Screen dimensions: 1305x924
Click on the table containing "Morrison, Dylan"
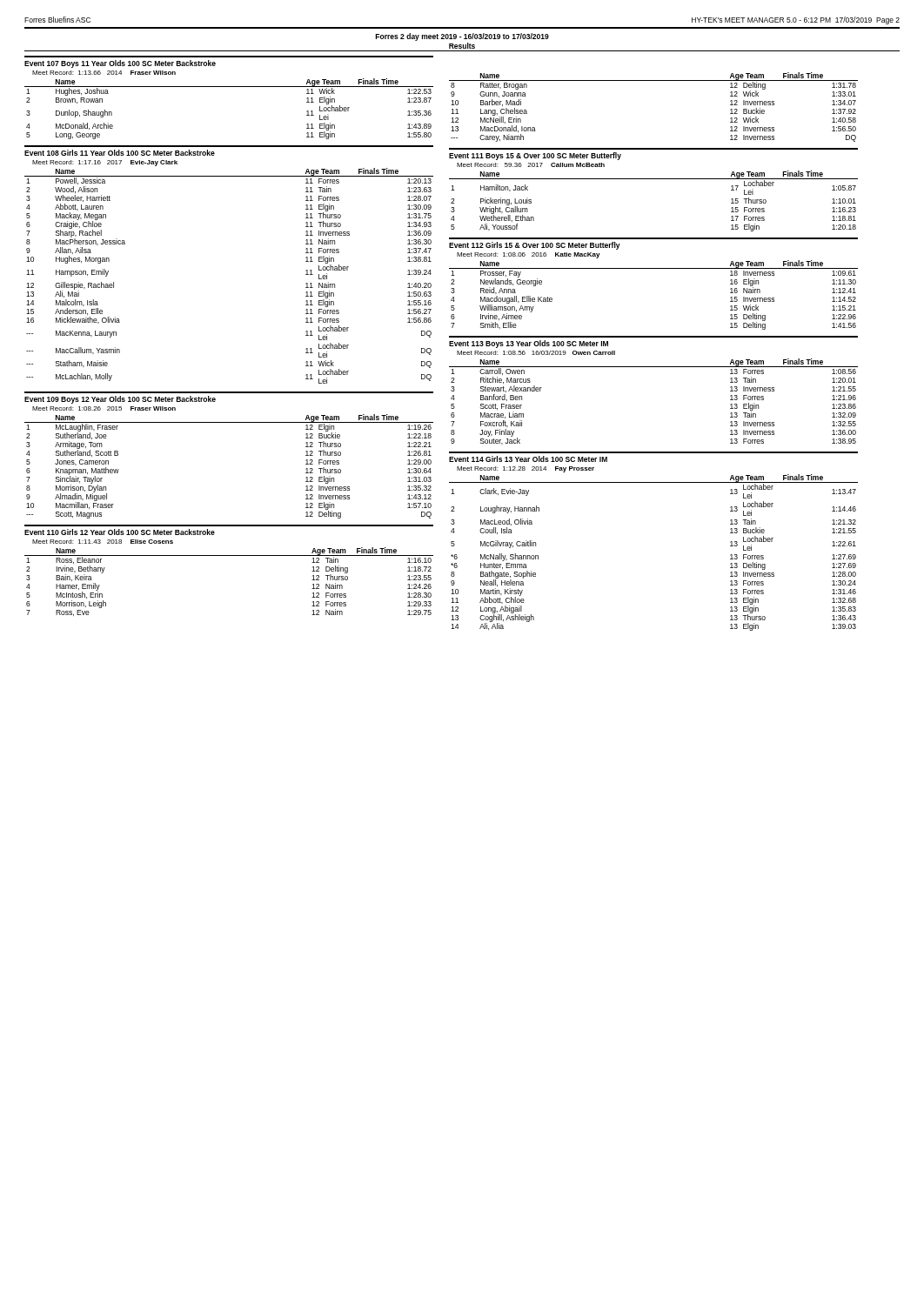click(229, 466)
